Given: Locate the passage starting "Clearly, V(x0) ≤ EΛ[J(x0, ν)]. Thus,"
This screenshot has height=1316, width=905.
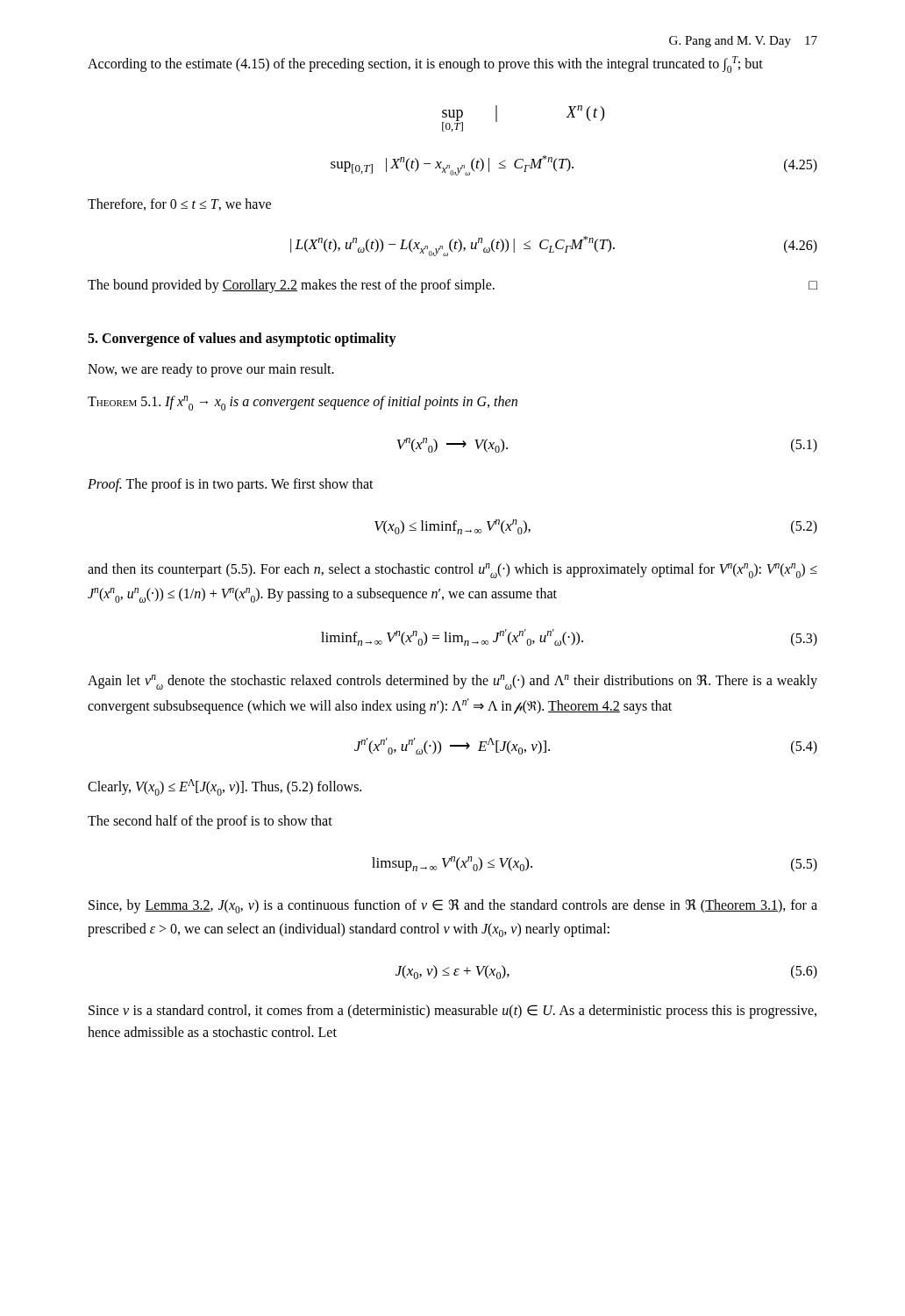Looking at the screenshot, I should coord(224,787).
